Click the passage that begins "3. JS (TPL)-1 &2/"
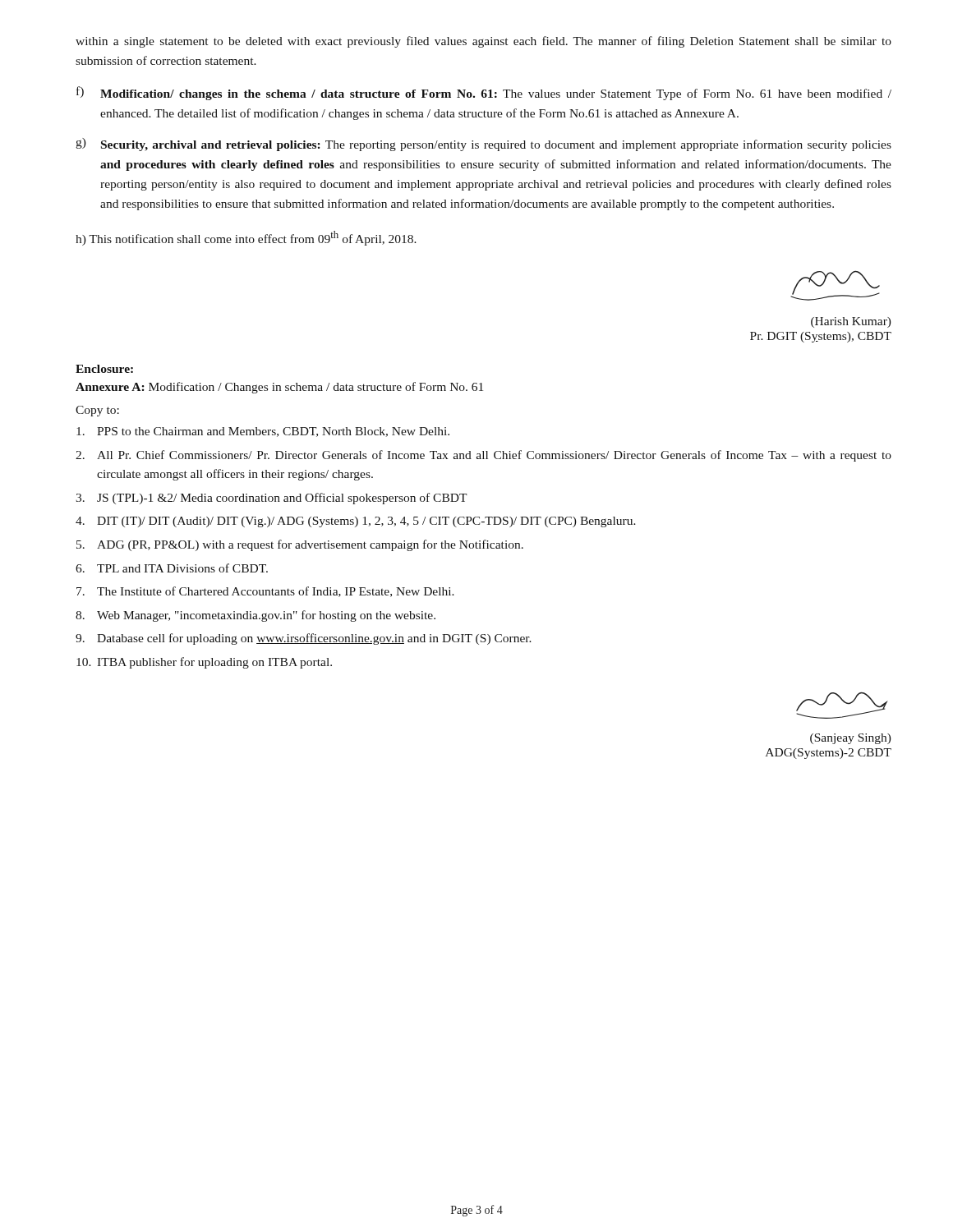This screenshot has width=953, height=1232. [272, 499]
